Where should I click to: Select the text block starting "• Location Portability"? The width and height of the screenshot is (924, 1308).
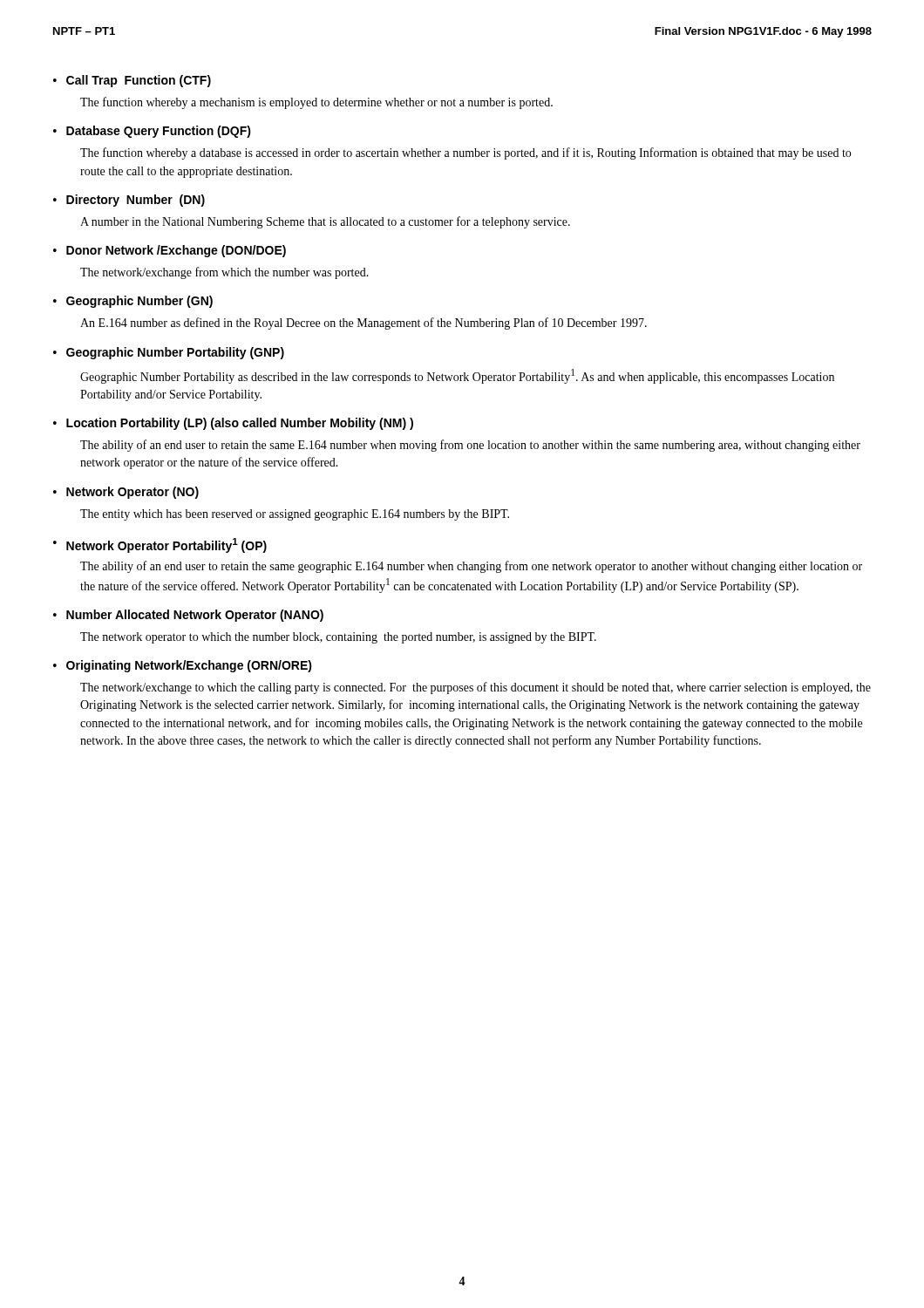coord(462,444)
